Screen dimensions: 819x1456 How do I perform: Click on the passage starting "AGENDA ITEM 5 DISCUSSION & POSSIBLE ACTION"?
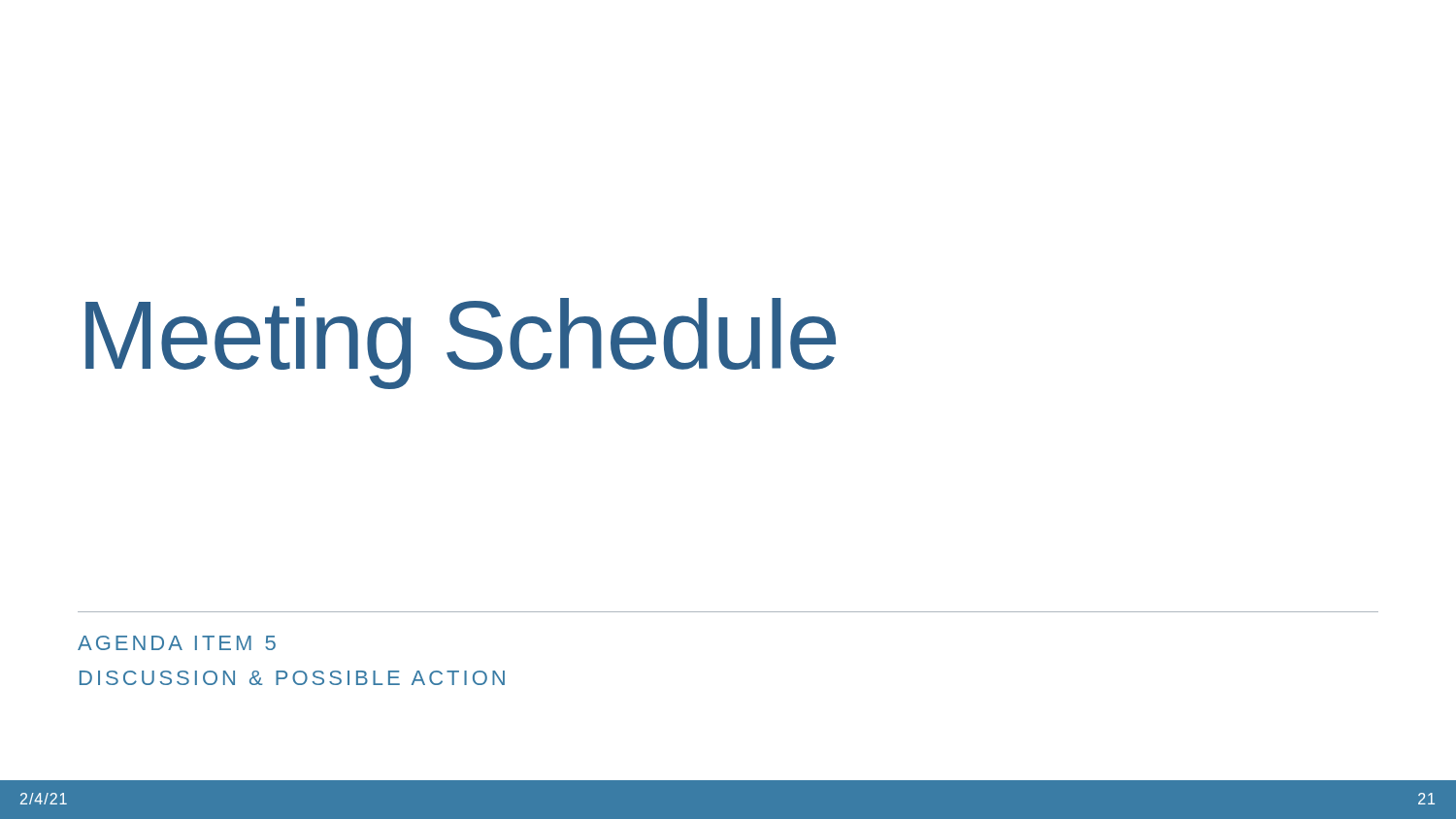[x=293, y=661]
